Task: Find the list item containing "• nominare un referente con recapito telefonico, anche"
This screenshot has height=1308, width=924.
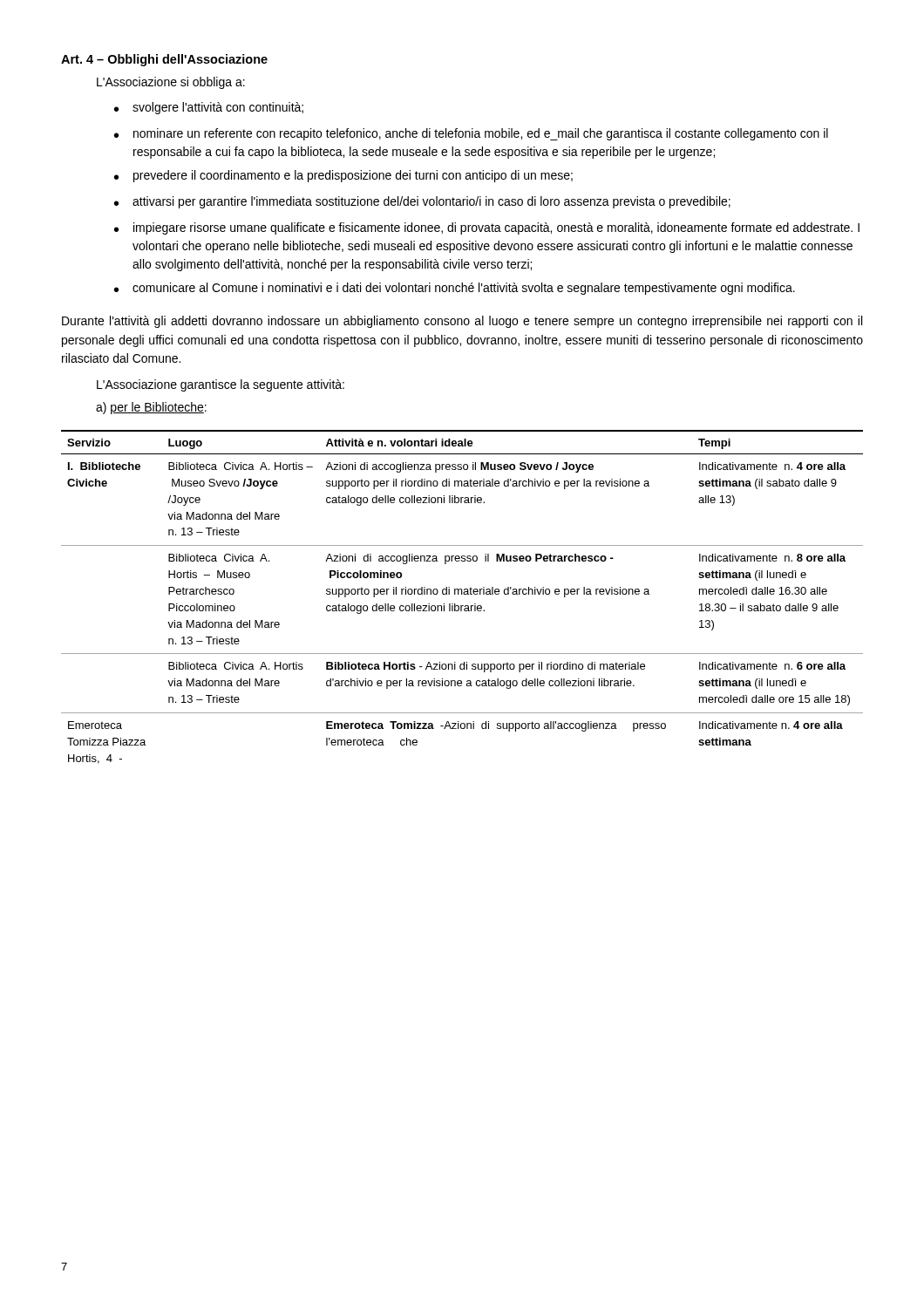Action: pyautogui.click(x=488, y=143)
